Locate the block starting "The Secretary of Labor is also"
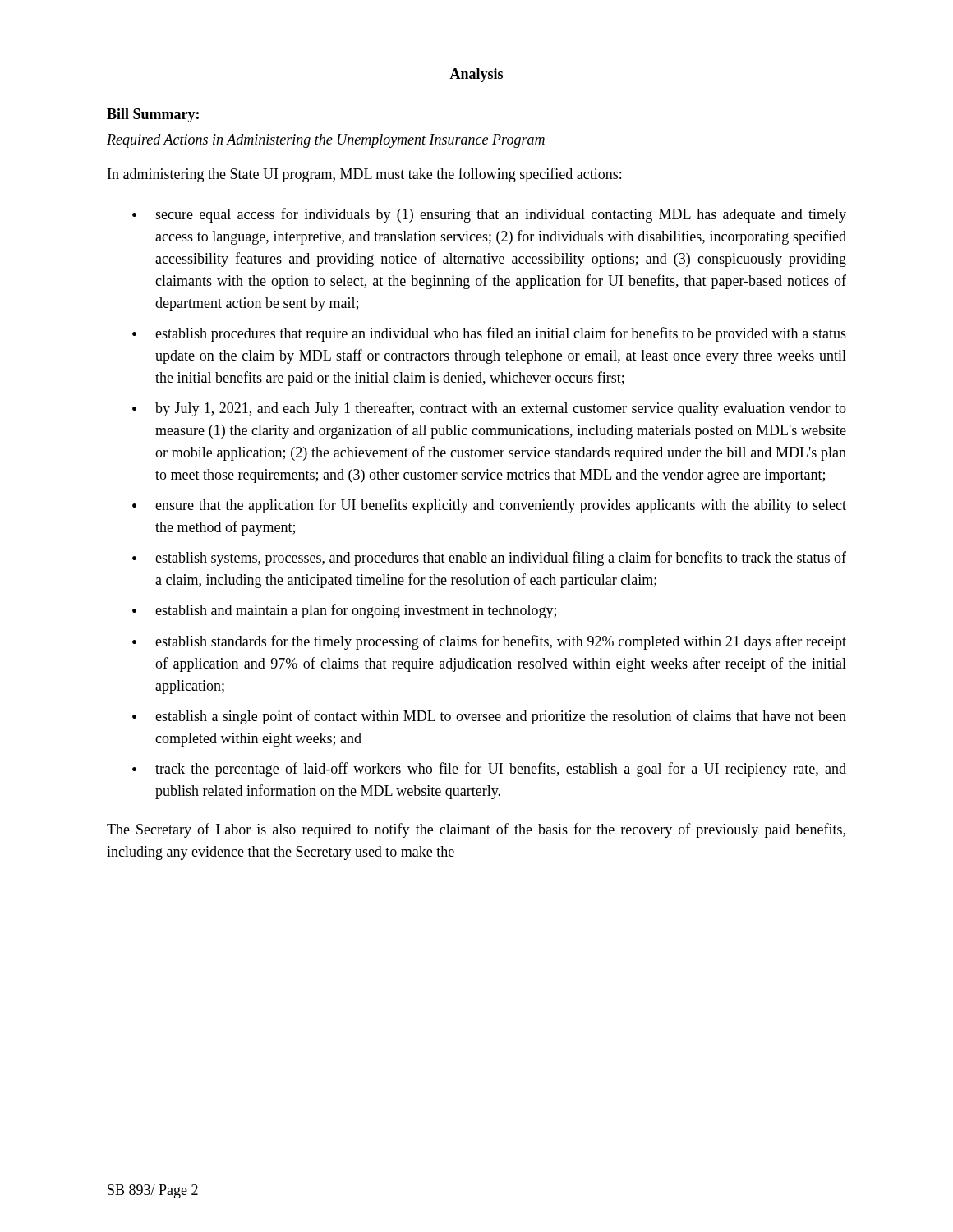The image size is (953, 1232). 476,841
